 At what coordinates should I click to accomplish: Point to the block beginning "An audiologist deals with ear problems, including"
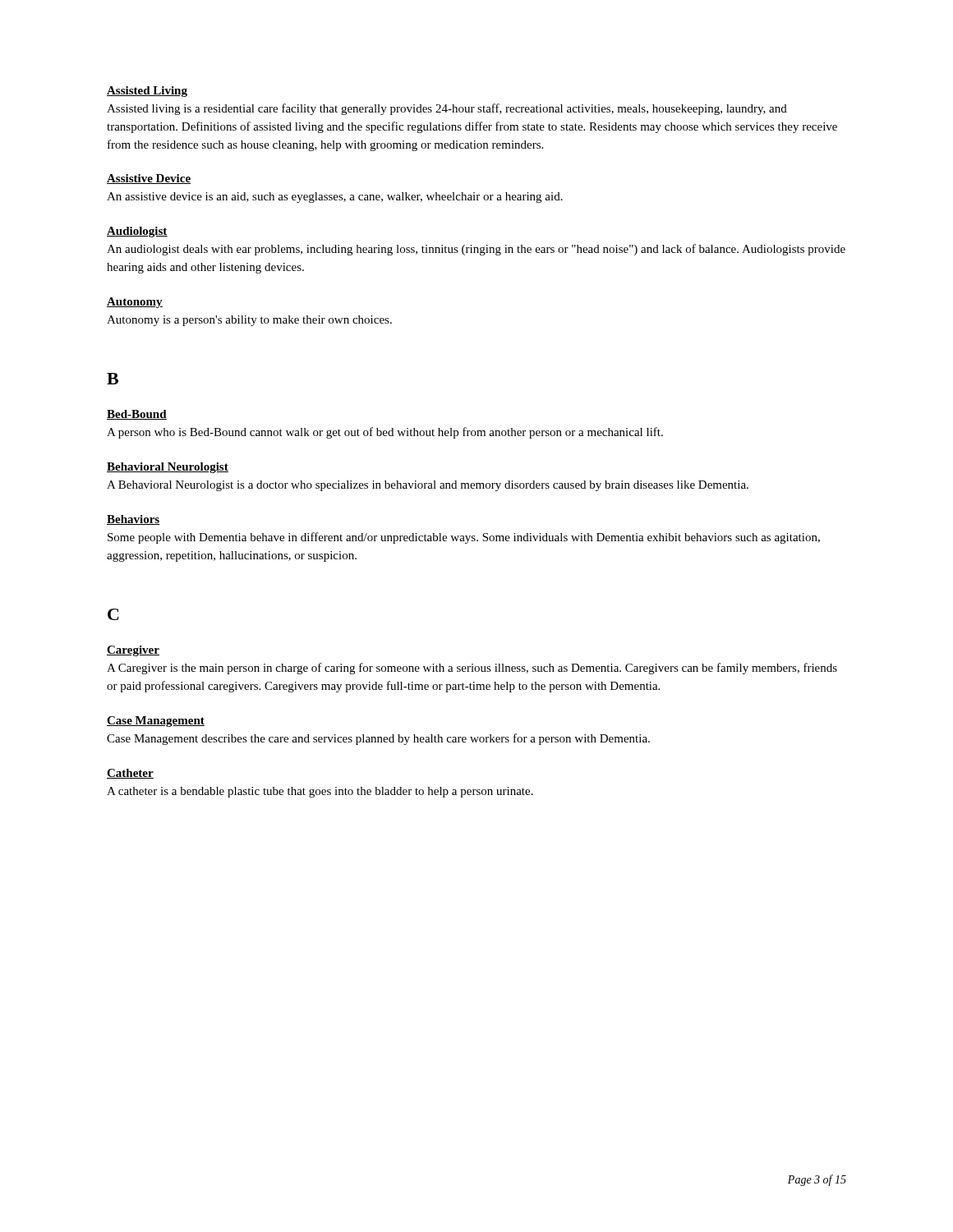[476, 258]
